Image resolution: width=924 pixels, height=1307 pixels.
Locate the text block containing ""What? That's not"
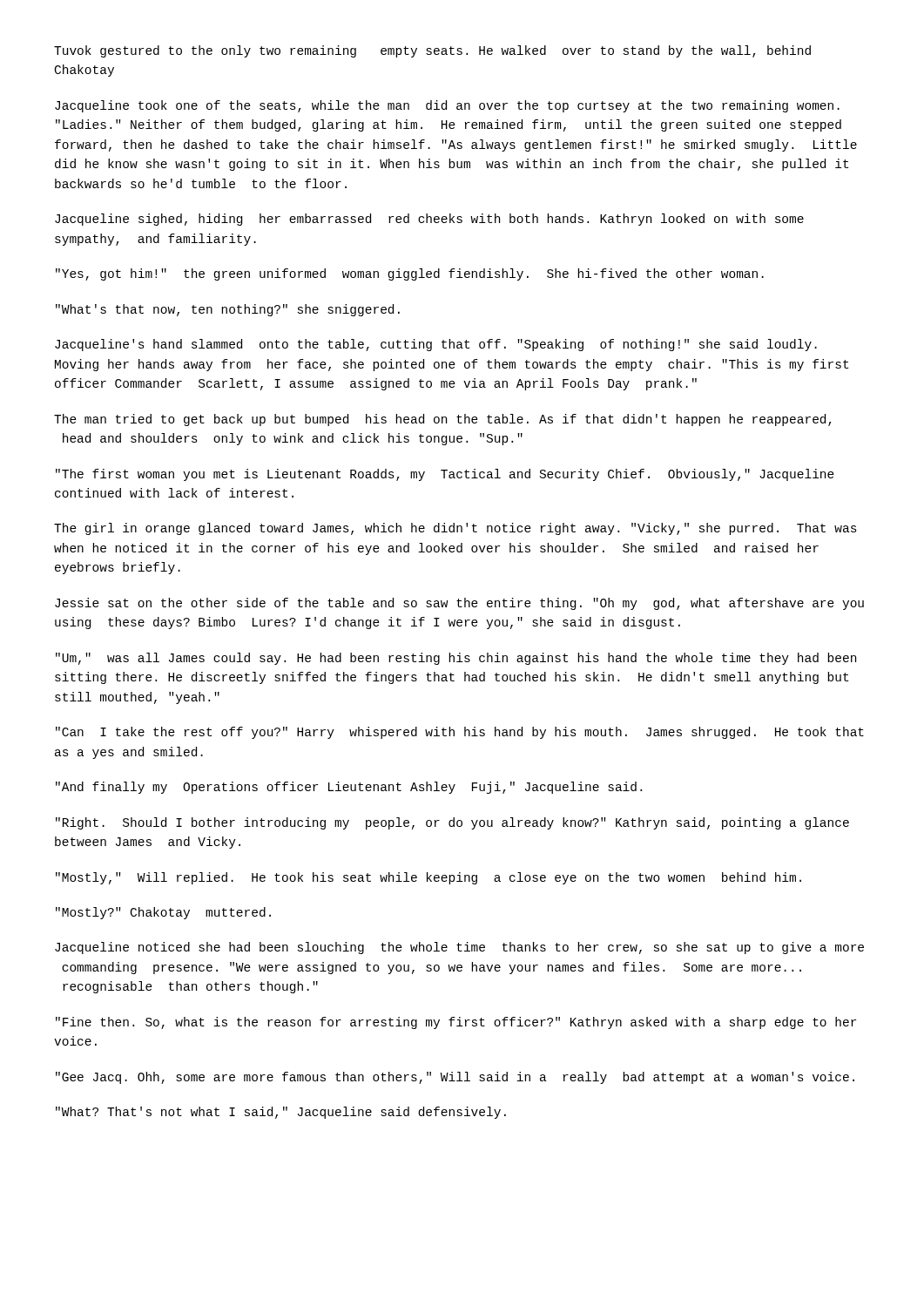coord(281,1113)
